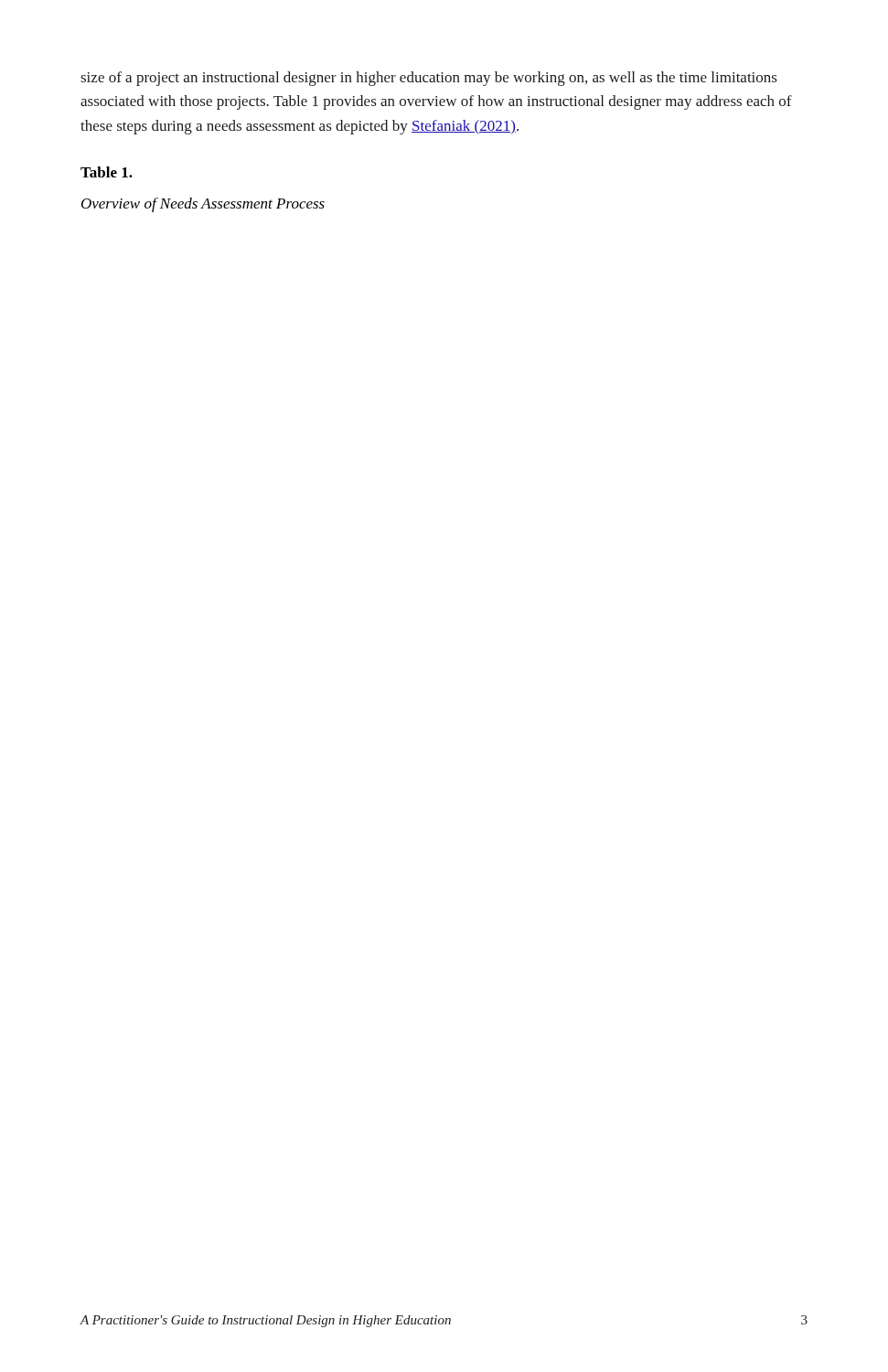Point to "Table 1."
The height and width of the screenshot is (1372, 888).
107,172
